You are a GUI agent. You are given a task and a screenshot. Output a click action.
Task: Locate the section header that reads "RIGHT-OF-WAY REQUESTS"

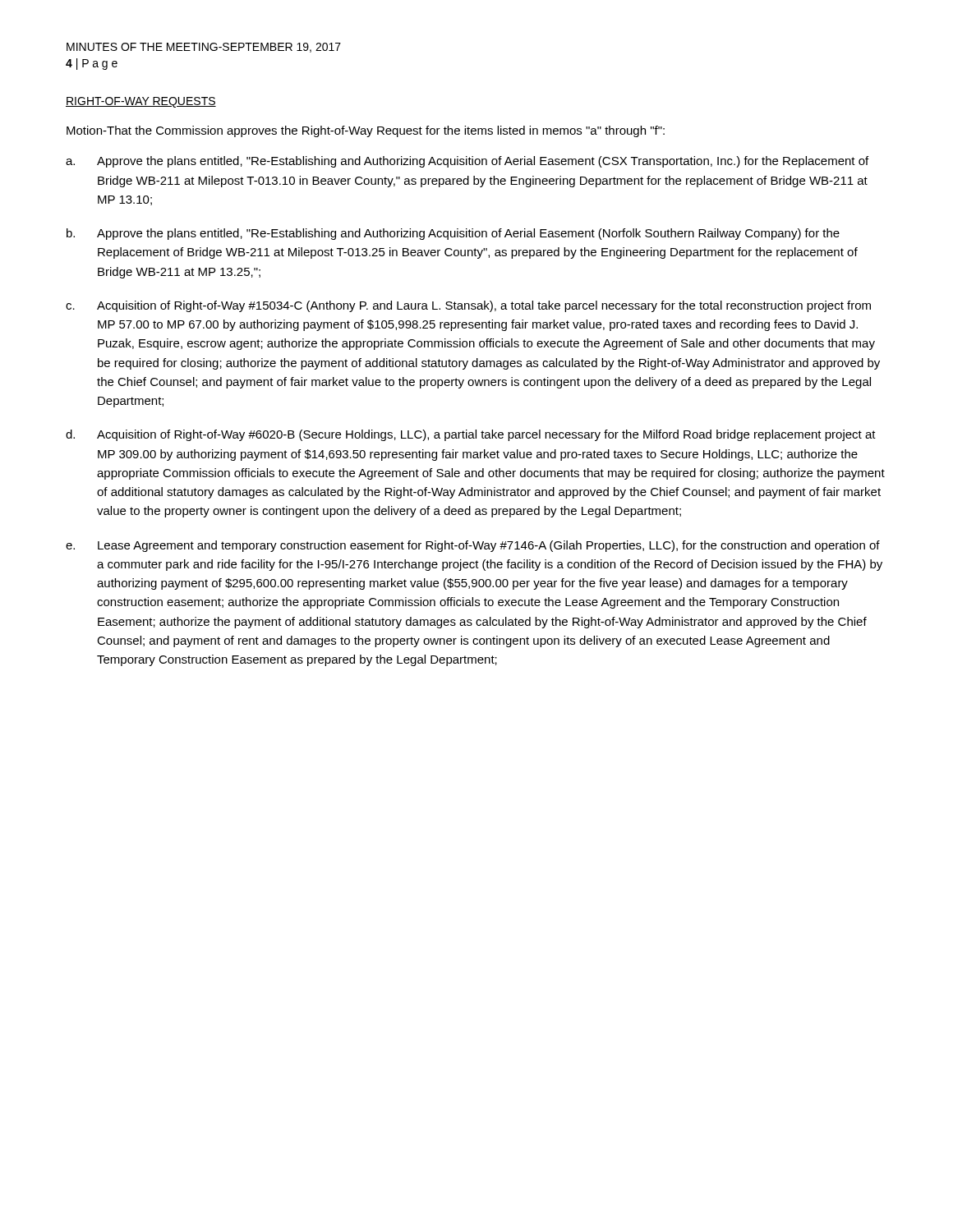pyautogui.click(x=141, y=101)
